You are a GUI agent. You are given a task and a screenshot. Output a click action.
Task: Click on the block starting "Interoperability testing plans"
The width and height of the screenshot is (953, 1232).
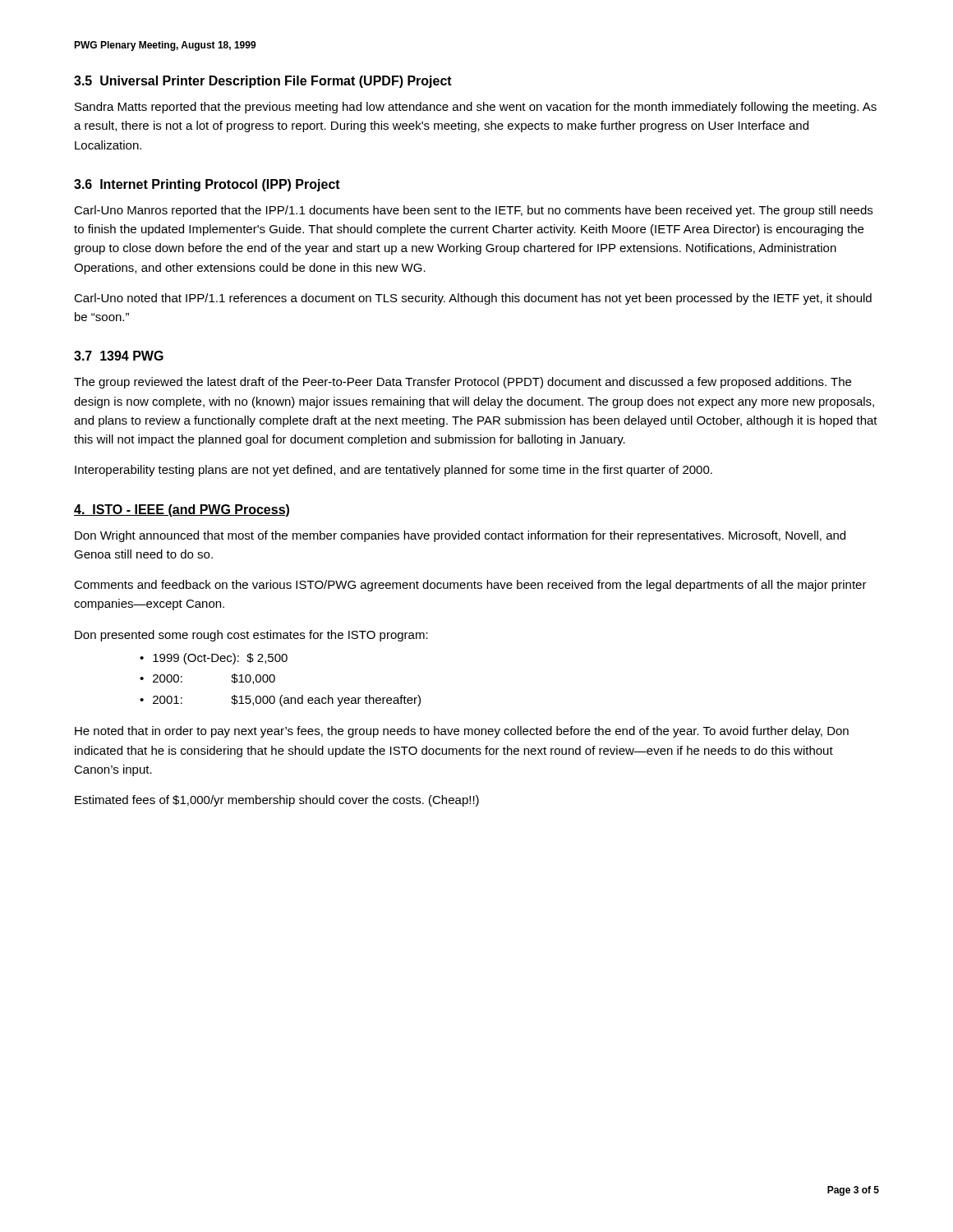pos(393,470)
